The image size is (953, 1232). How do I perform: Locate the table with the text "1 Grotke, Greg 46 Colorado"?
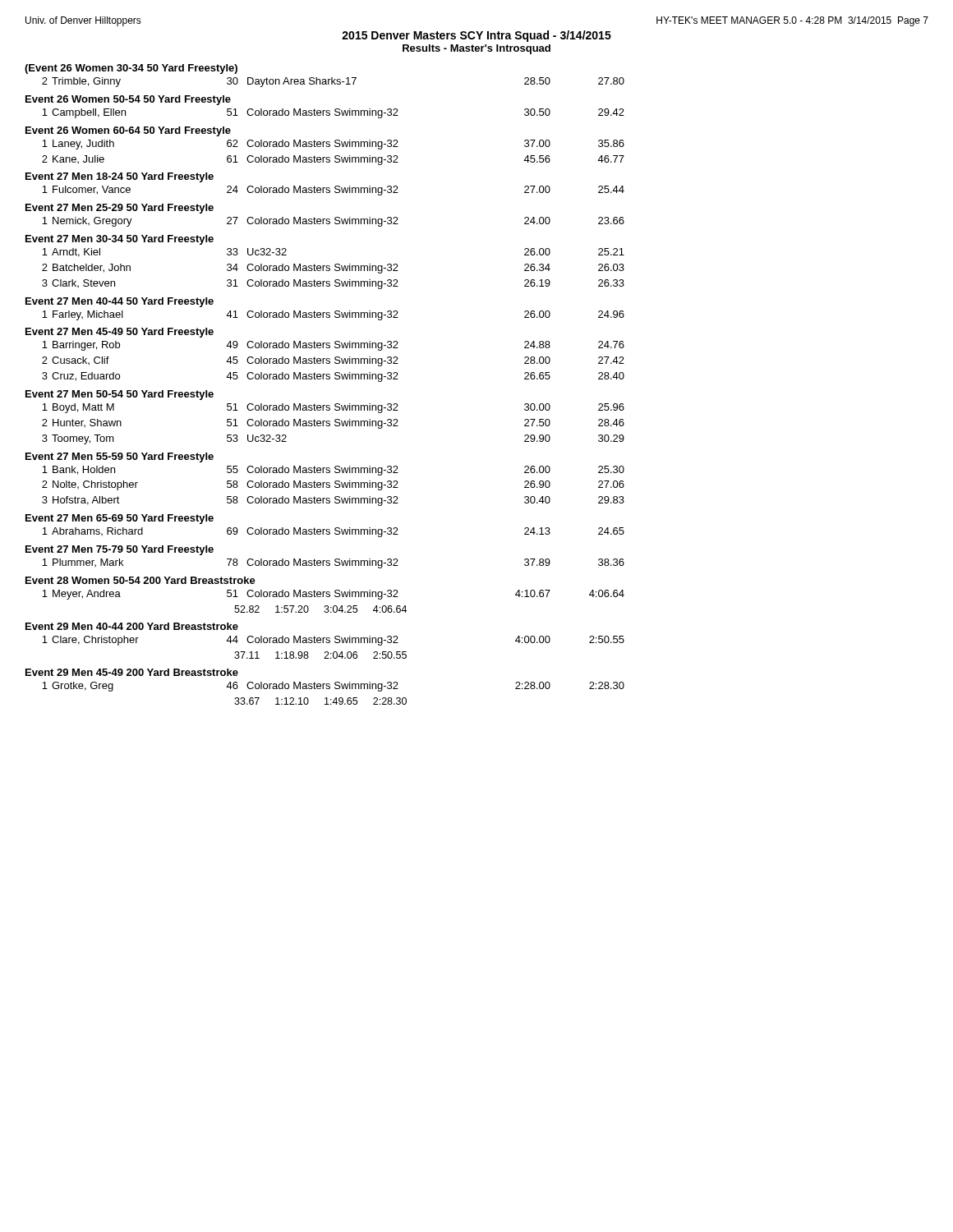[x=476, y=693]
